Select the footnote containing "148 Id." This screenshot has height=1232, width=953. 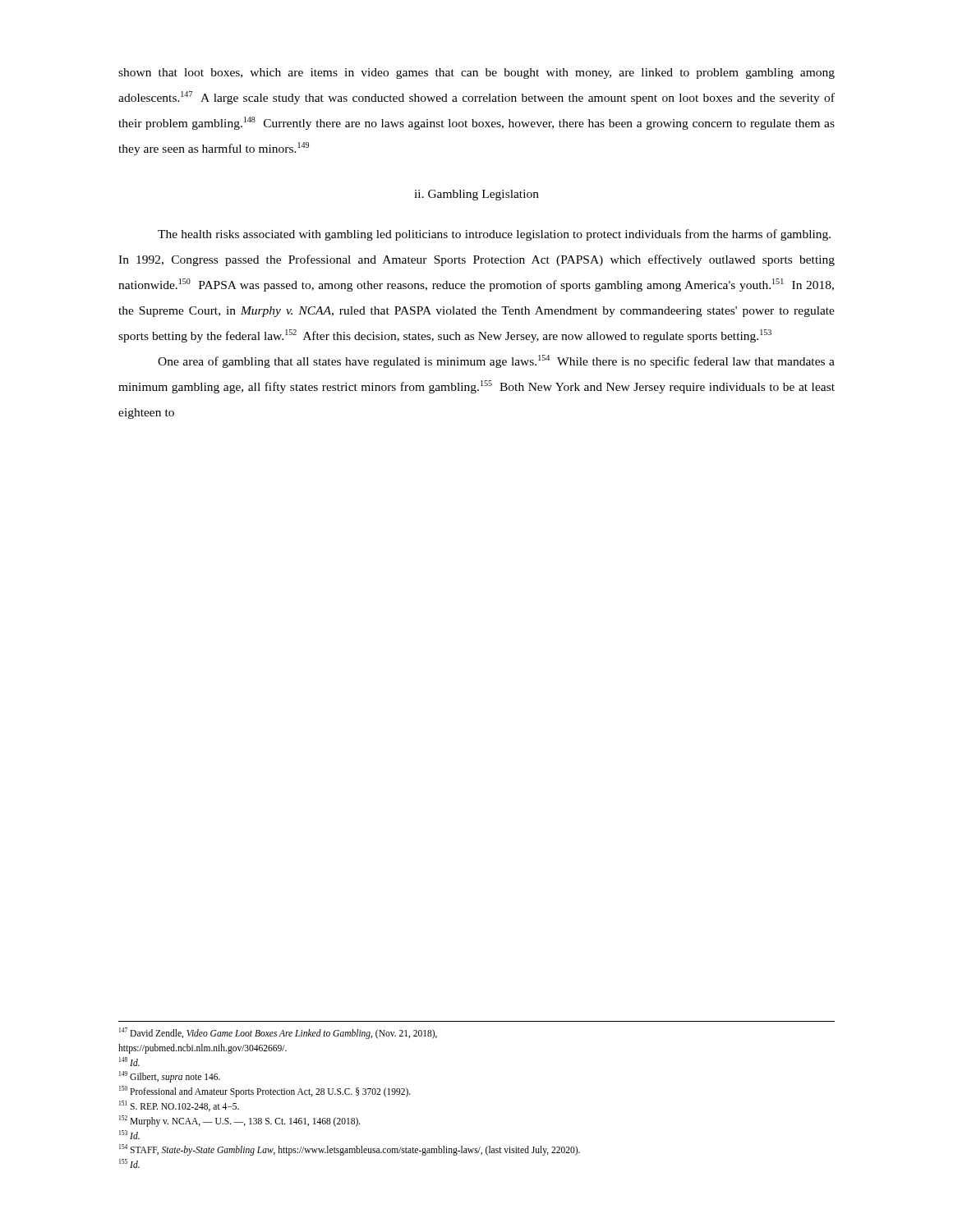129,1062
